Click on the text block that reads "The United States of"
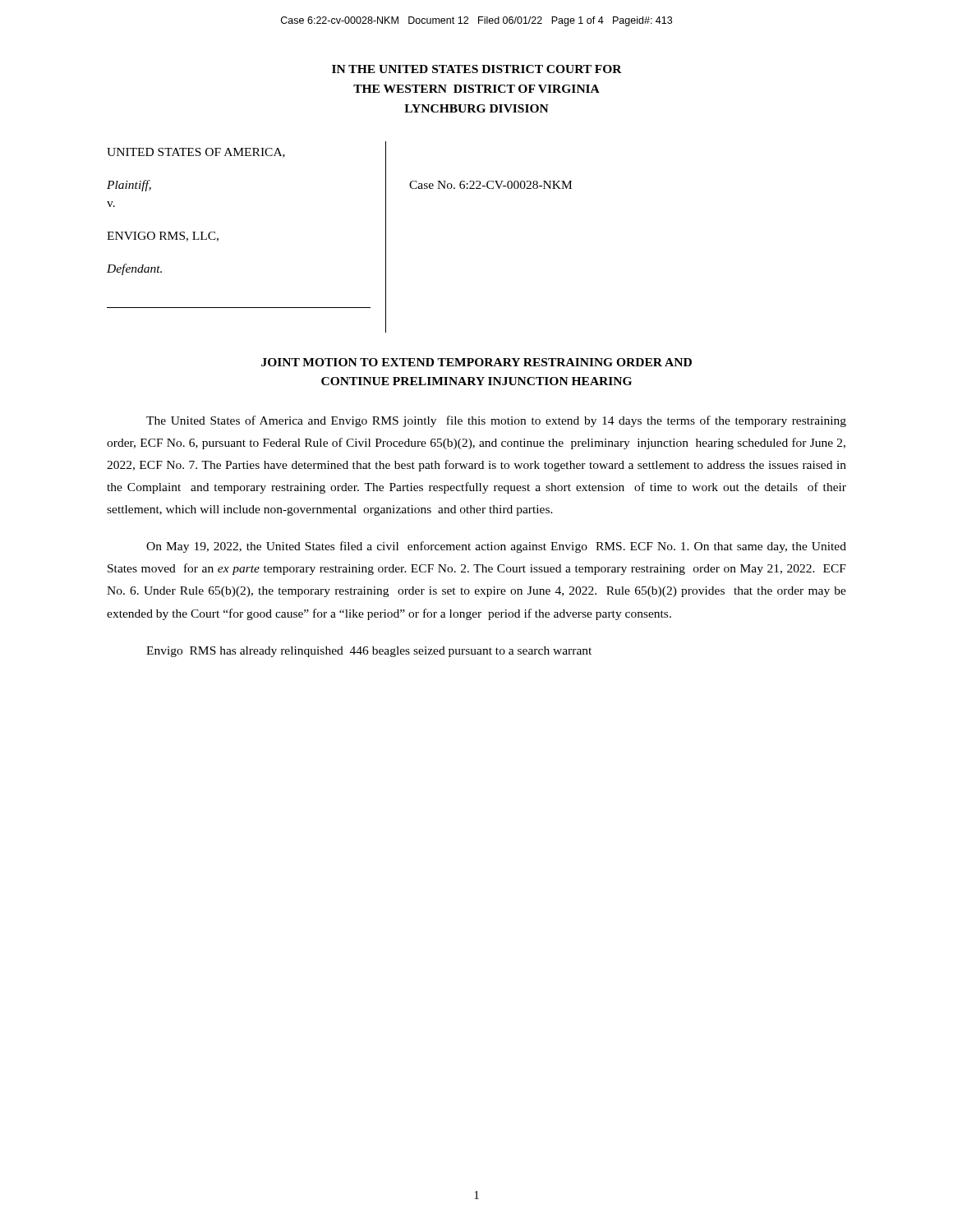This screenshot has width=953, height=1232. 476,464
